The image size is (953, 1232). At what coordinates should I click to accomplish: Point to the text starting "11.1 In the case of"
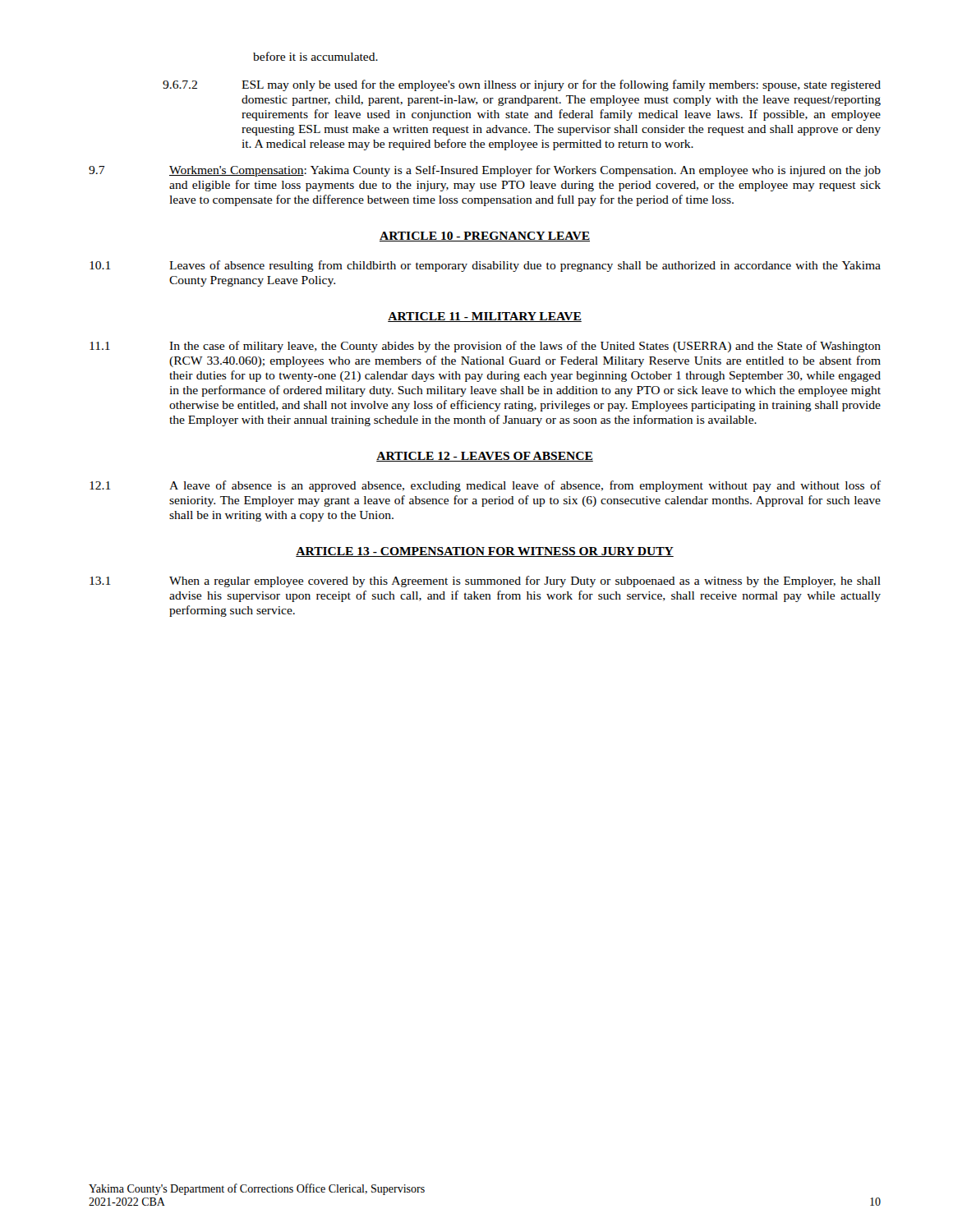pos(485,383)
